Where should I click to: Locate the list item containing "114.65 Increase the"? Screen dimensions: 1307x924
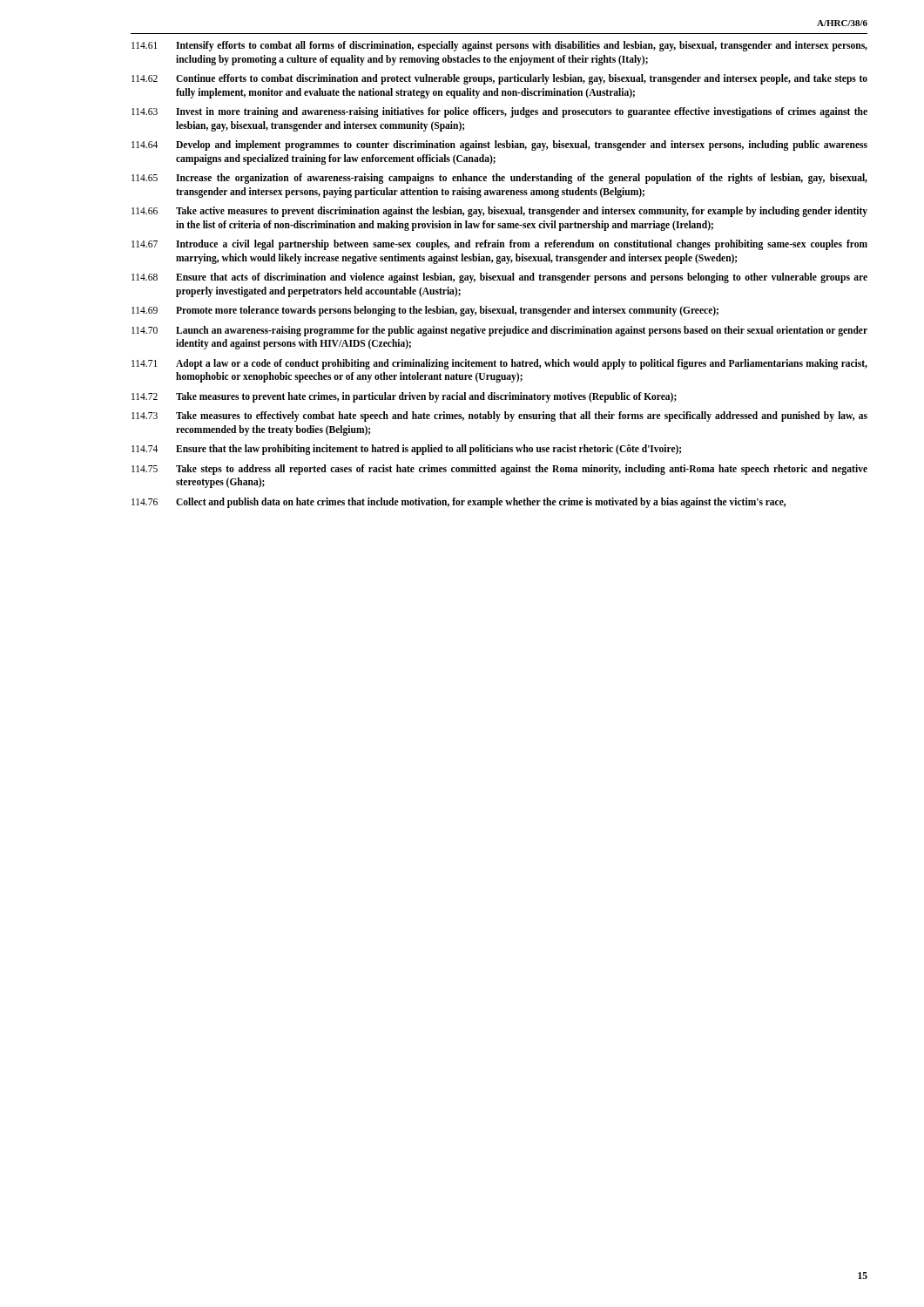(499, 185)
